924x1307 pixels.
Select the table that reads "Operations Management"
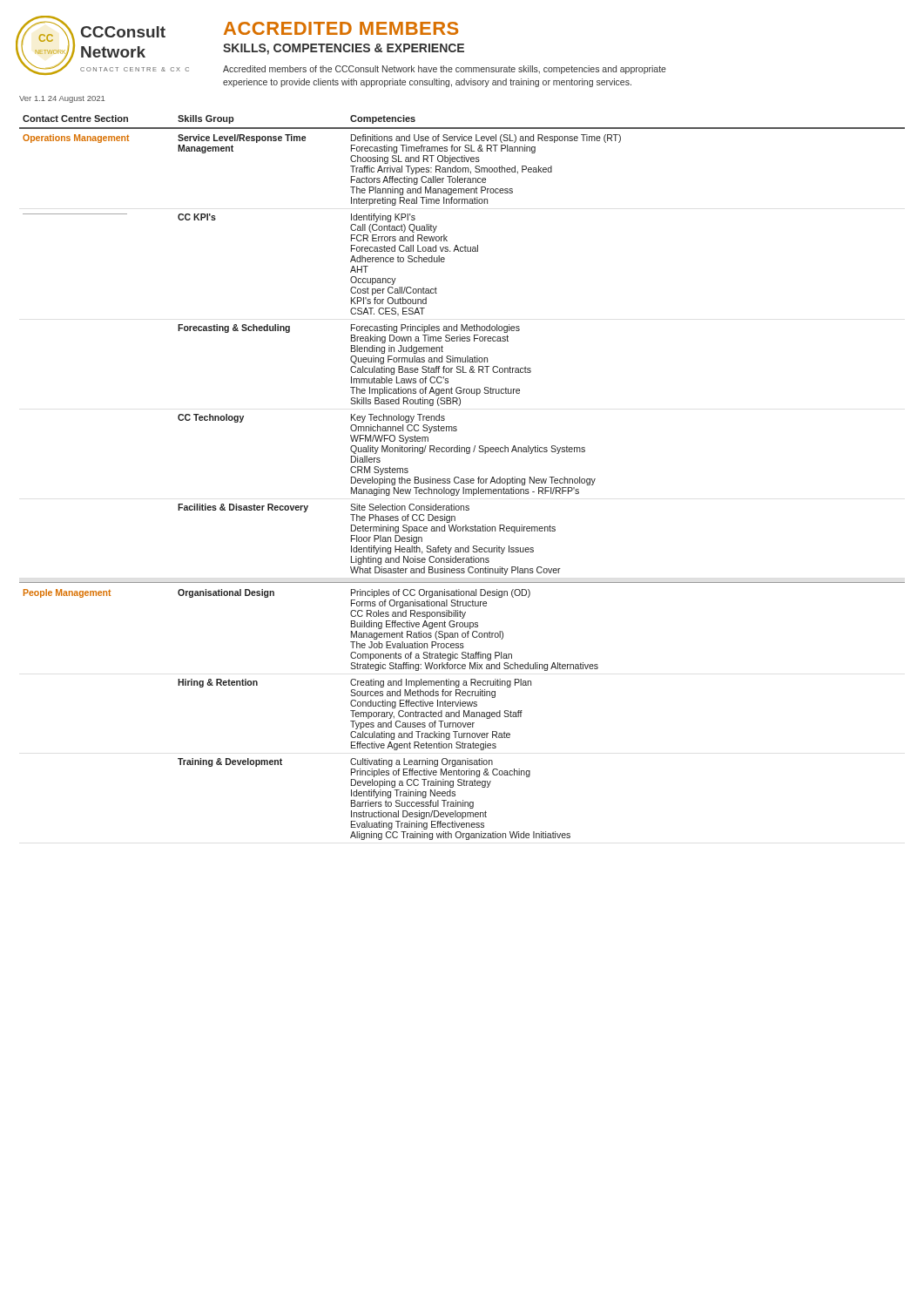click(x=462, y=477)
